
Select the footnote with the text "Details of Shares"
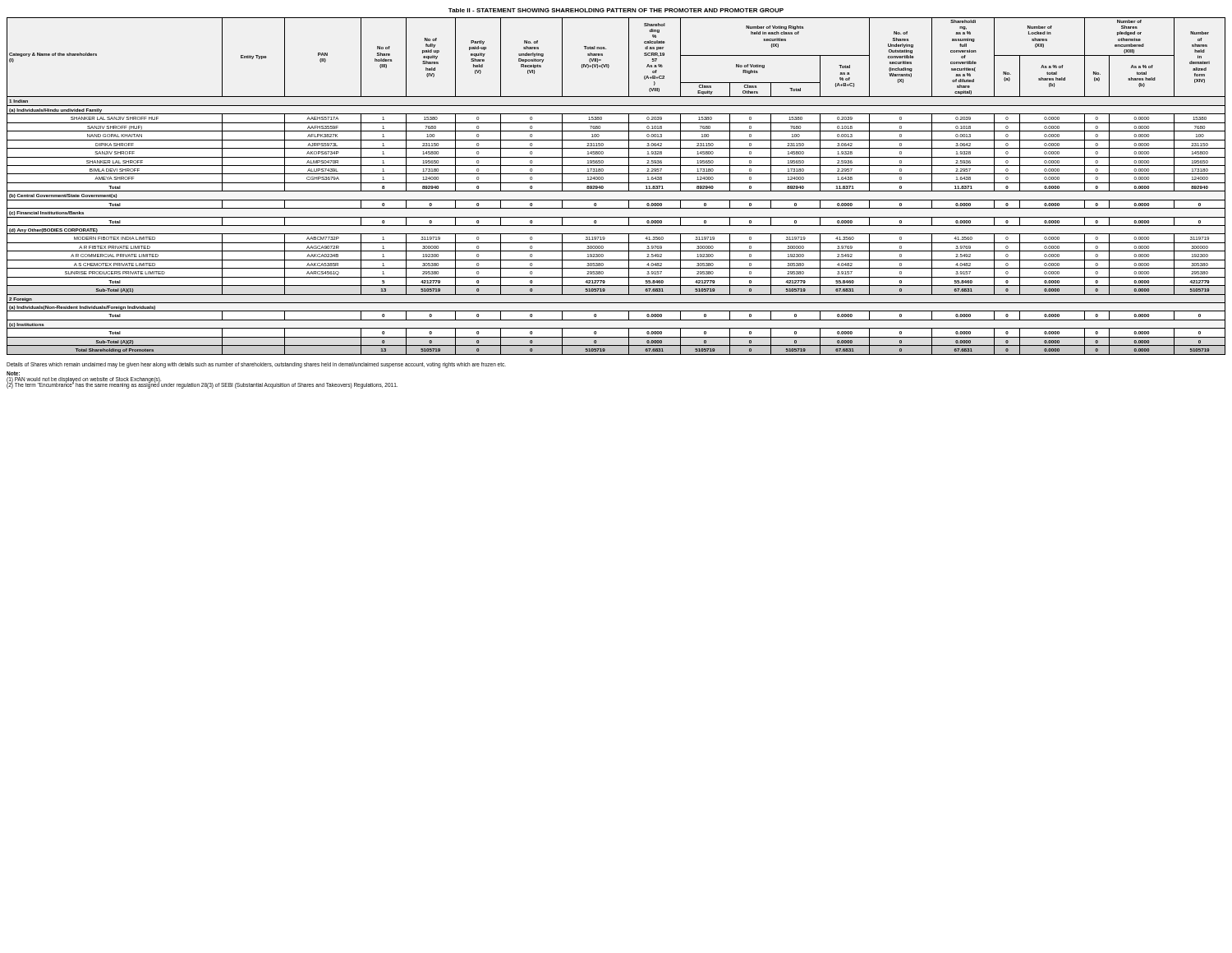(256, 364)
